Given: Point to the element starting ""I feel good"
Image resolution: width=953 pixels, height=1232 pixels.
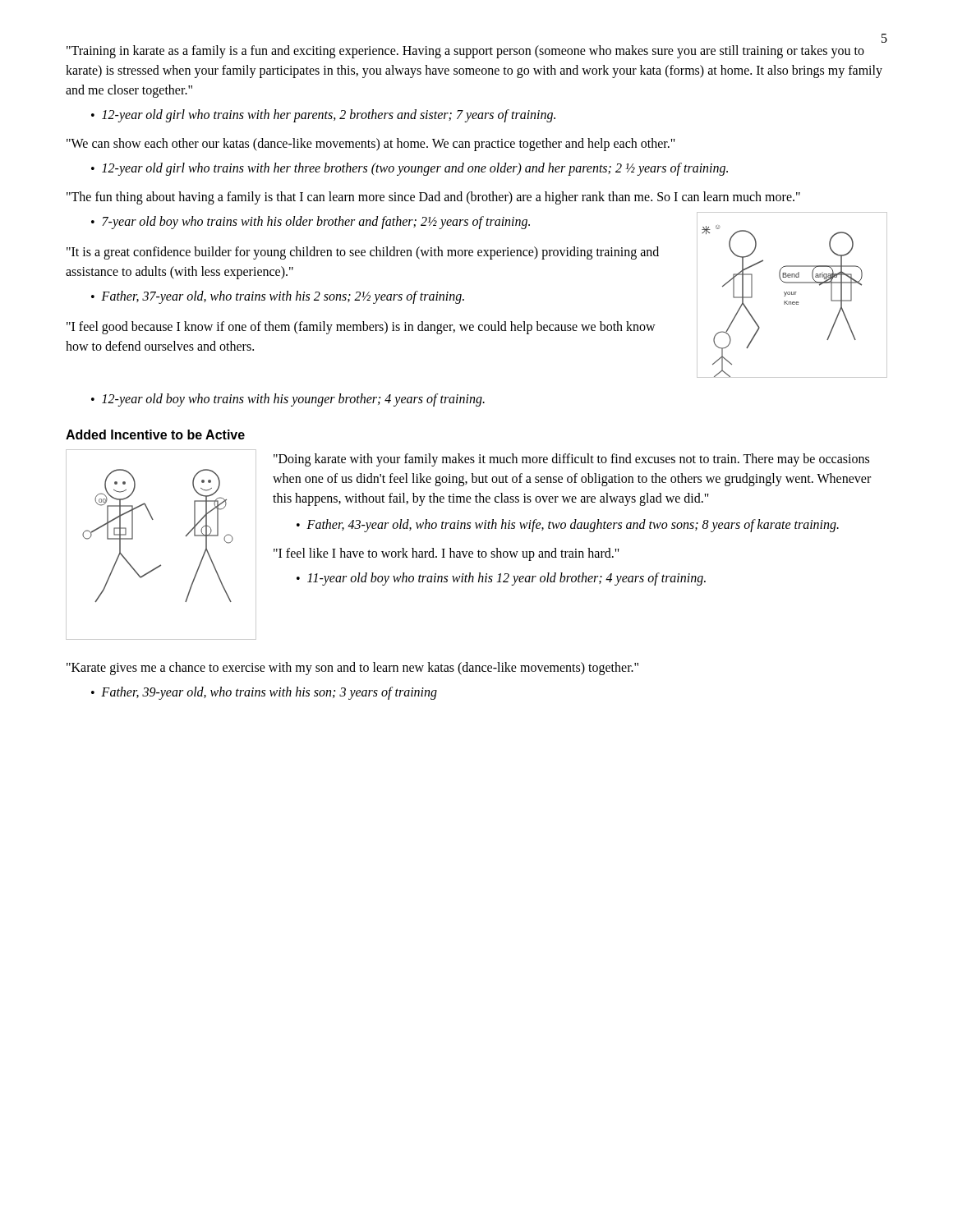Looking at the screenshot, I should 361,336.
